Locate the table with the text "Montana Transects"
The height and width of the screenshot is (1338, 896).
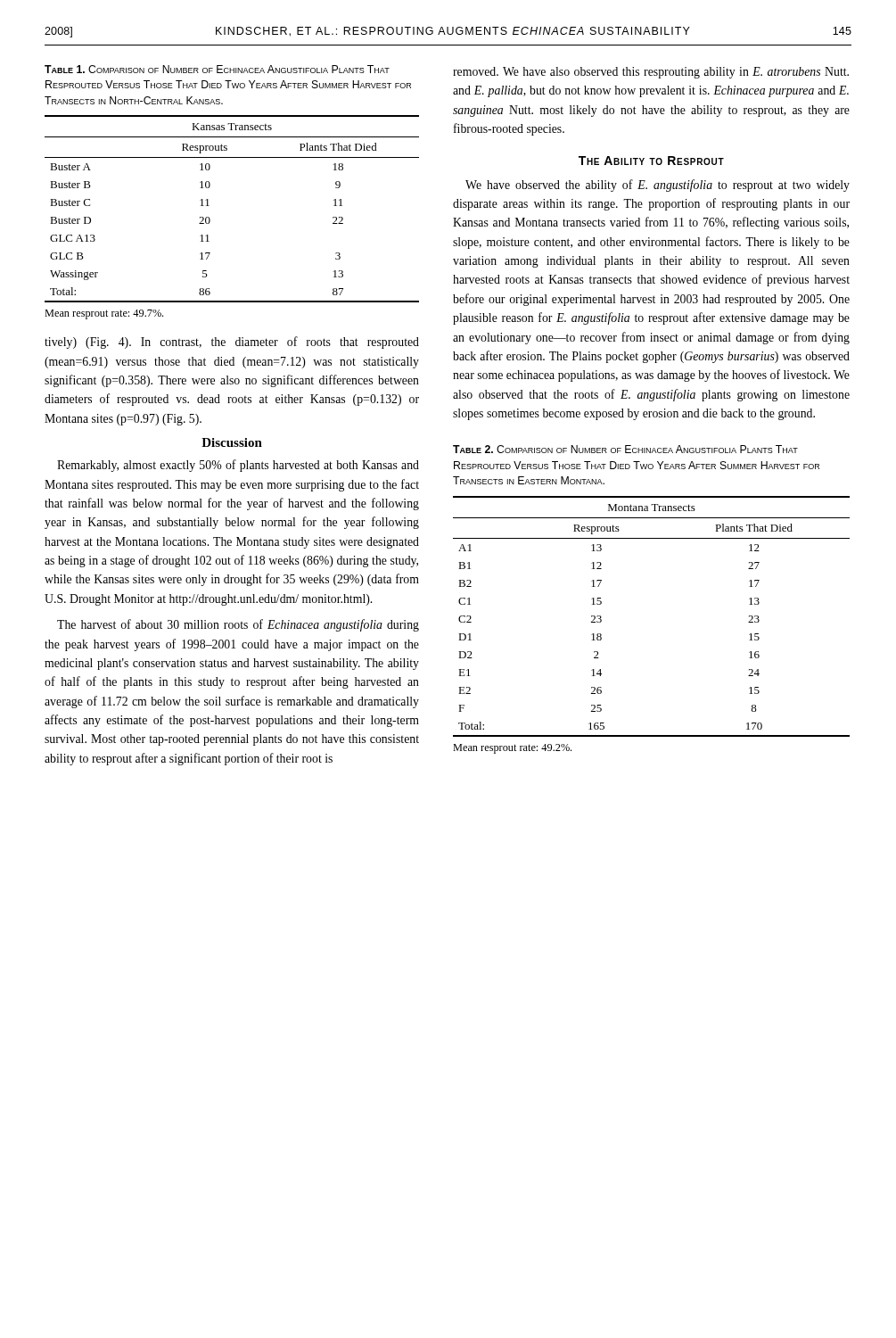(651, 616)
